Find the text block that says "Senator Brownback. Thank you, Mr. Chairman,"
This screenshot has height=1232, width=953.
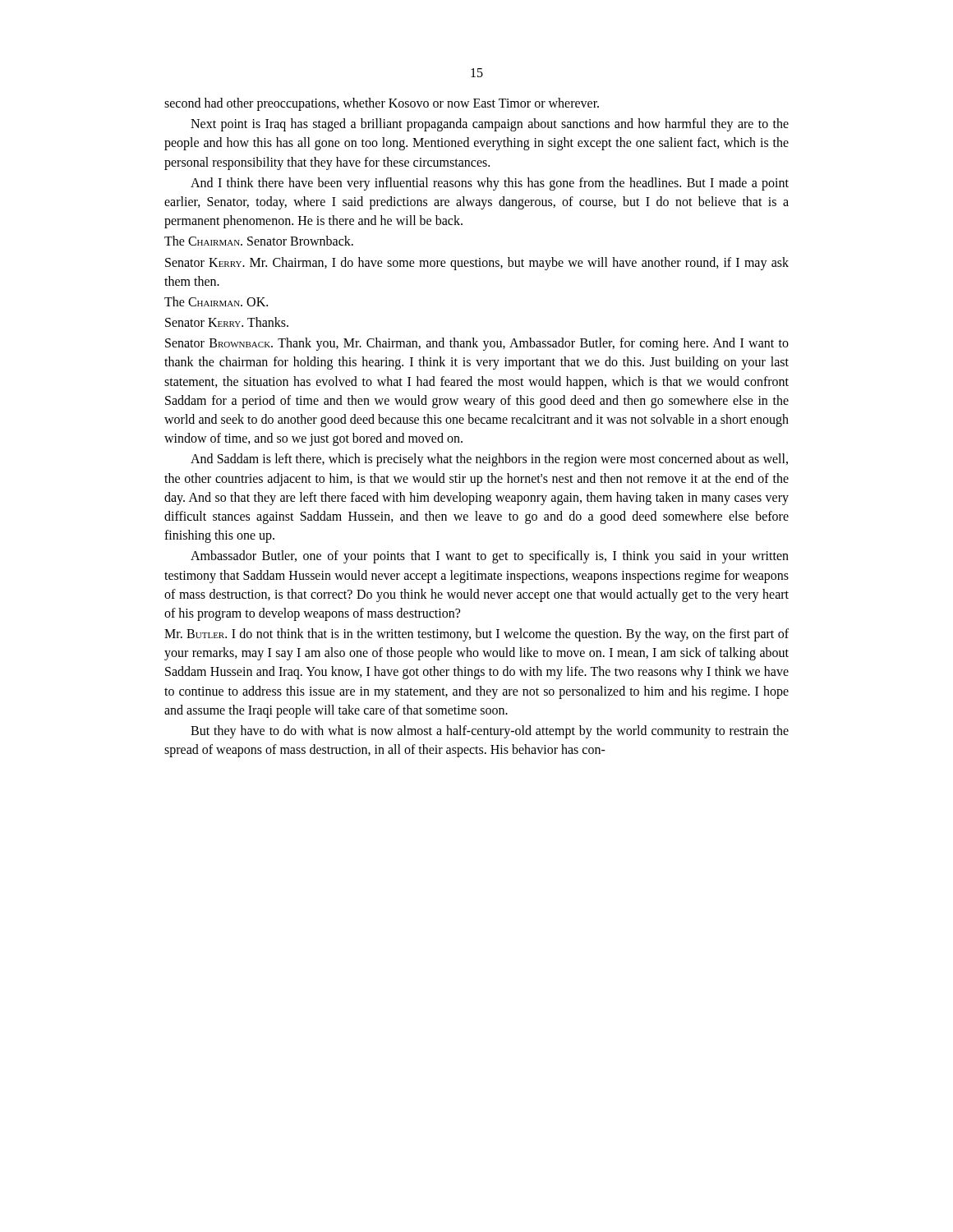click(x=476, y=391)
